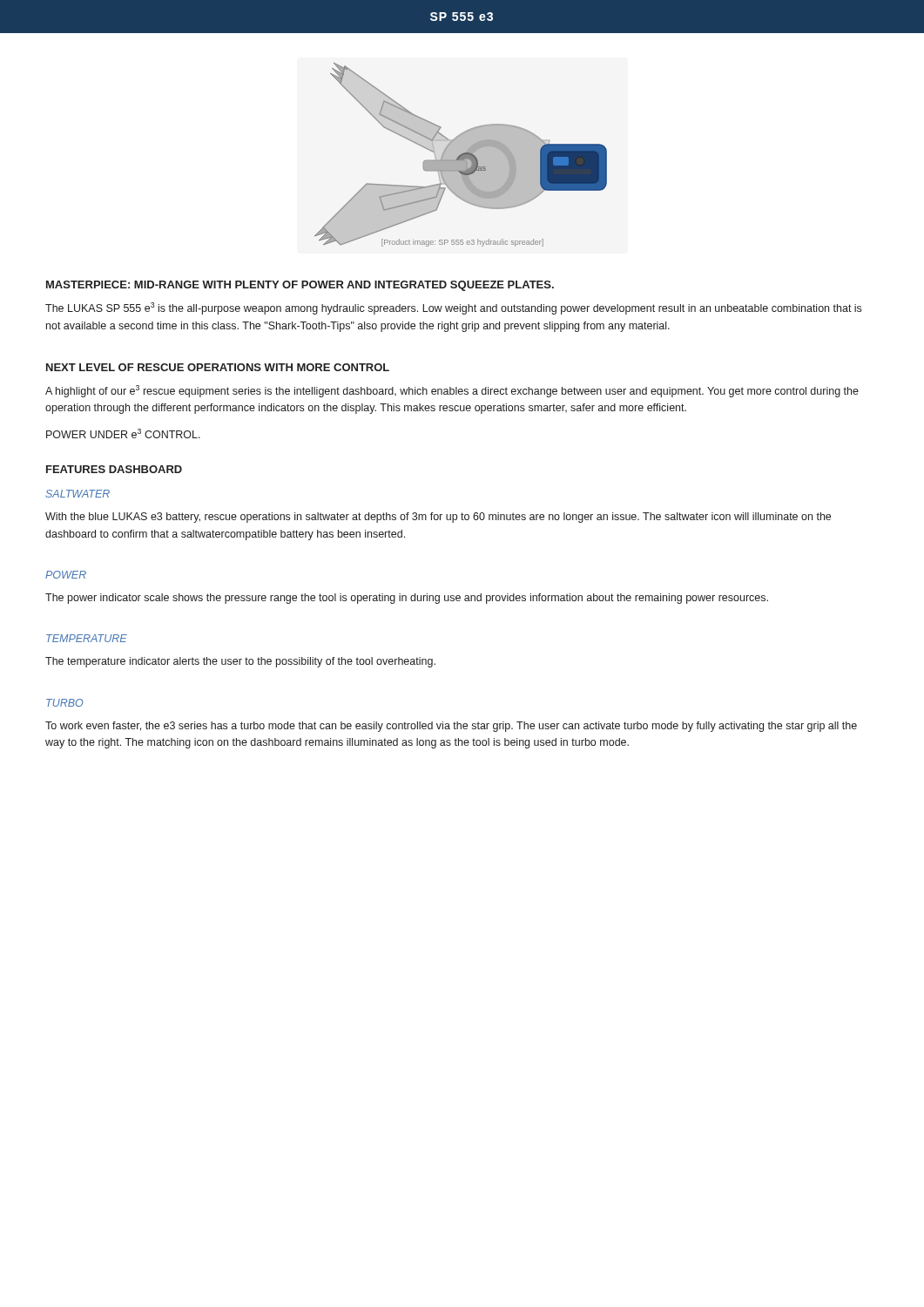This screenshot has width=924, height=1307.
Task: Click on the photo
Action: click(462, 156)
